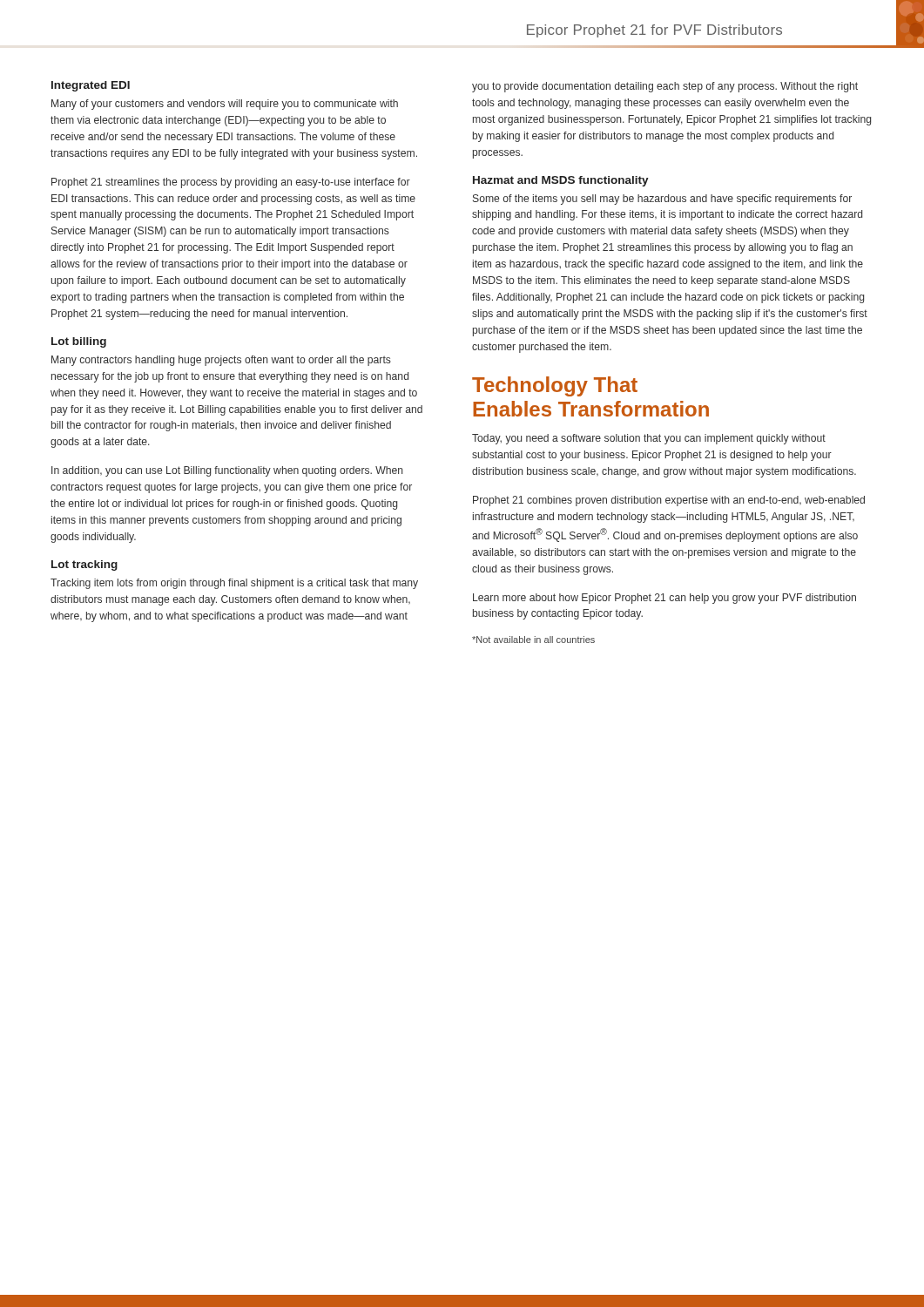The image size is (924, 1307).
Task: Click on the text block with the text "Tracking item lots from"
Action: [x=234, y=599]
